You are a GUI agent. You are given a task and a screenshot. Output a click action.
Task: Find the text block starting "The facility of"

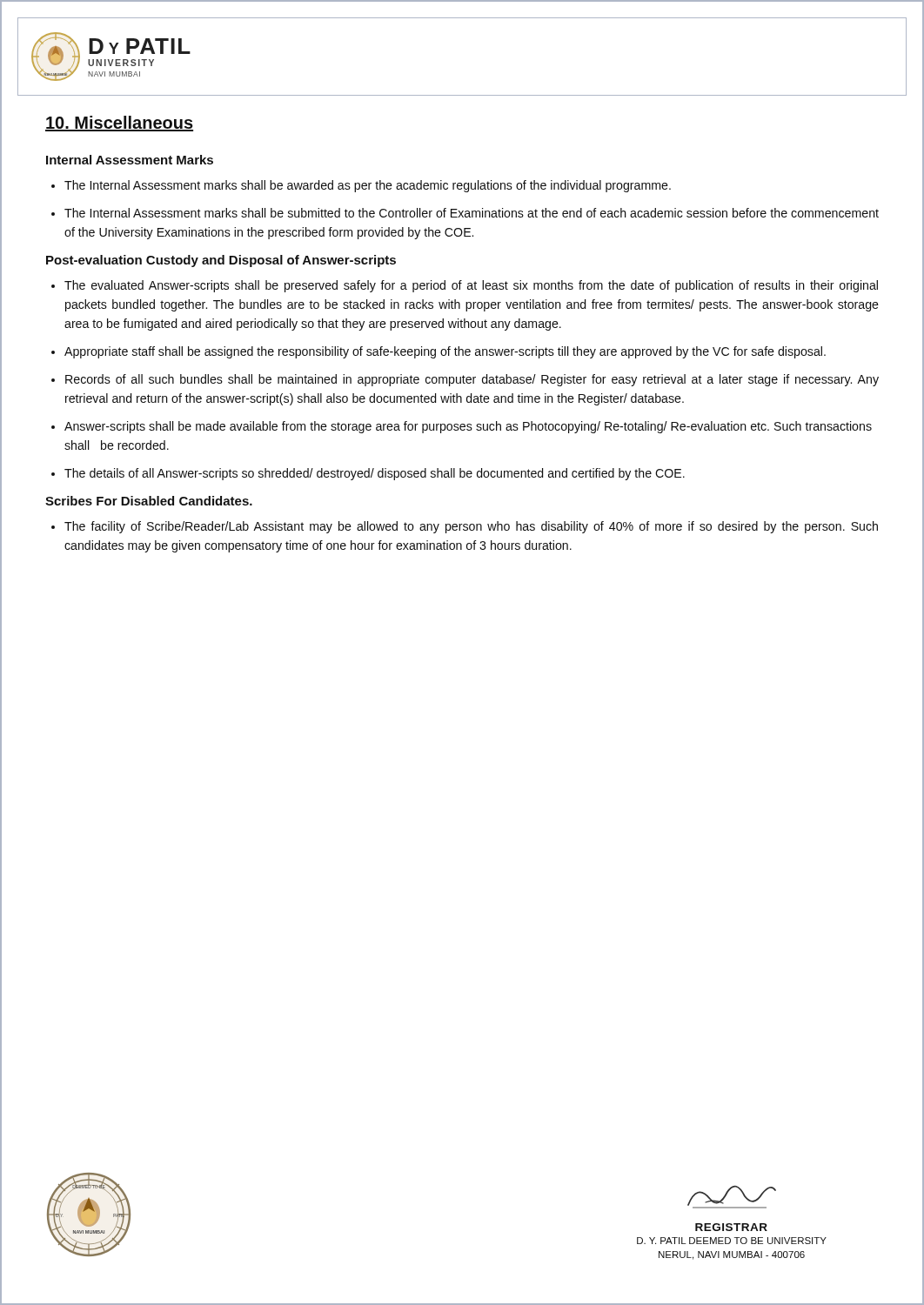pos(472,536)
